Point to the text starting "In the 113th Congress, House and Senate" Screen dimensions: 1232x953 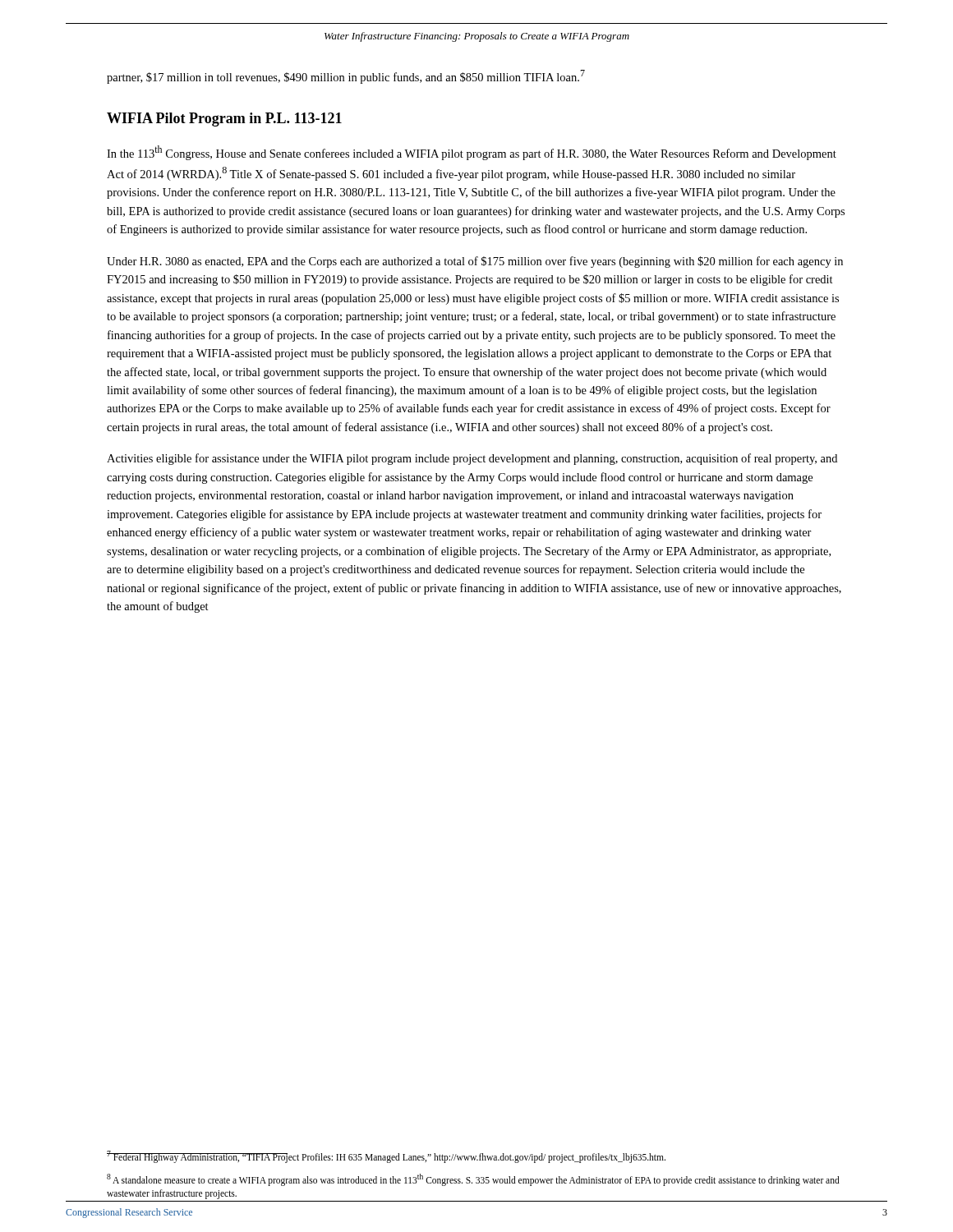pos(476,190)
